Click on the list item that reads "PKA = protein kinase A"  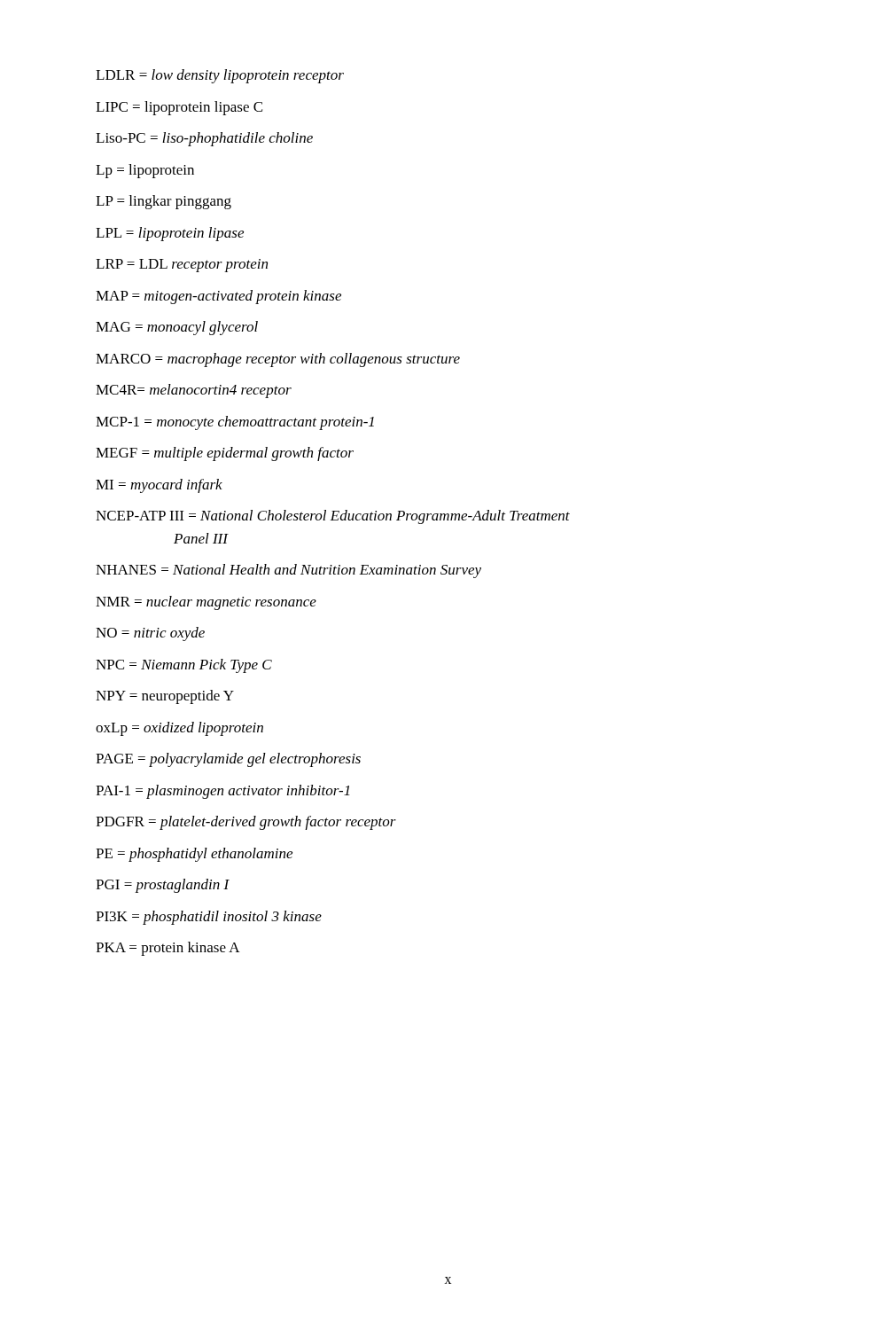pos(168,947)
